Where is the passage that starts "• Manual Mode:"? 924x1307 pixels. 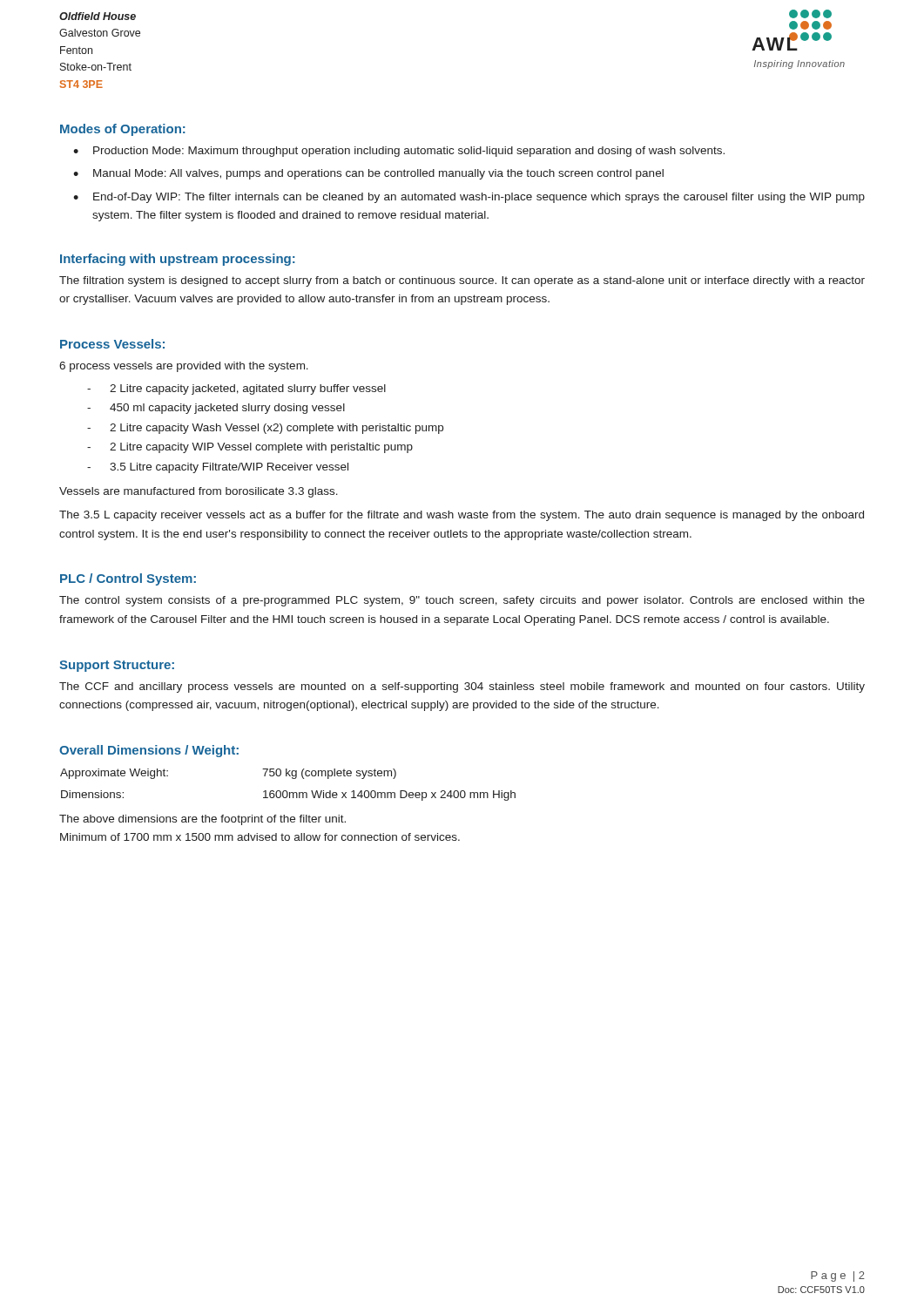click(x=369, y=175)
